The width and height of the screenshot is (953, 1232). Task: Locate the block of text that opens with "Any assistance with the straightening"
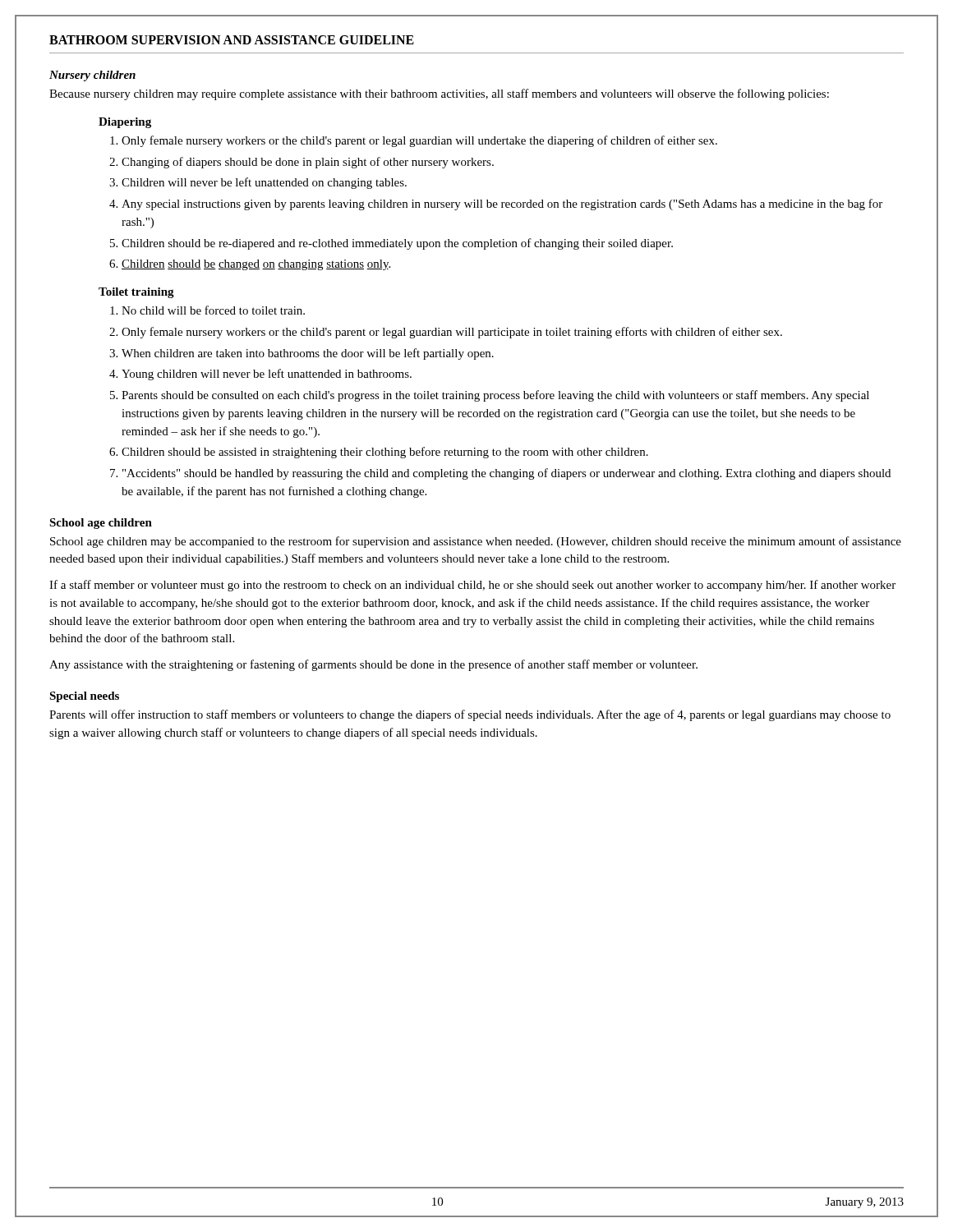(x=476, y=665)
